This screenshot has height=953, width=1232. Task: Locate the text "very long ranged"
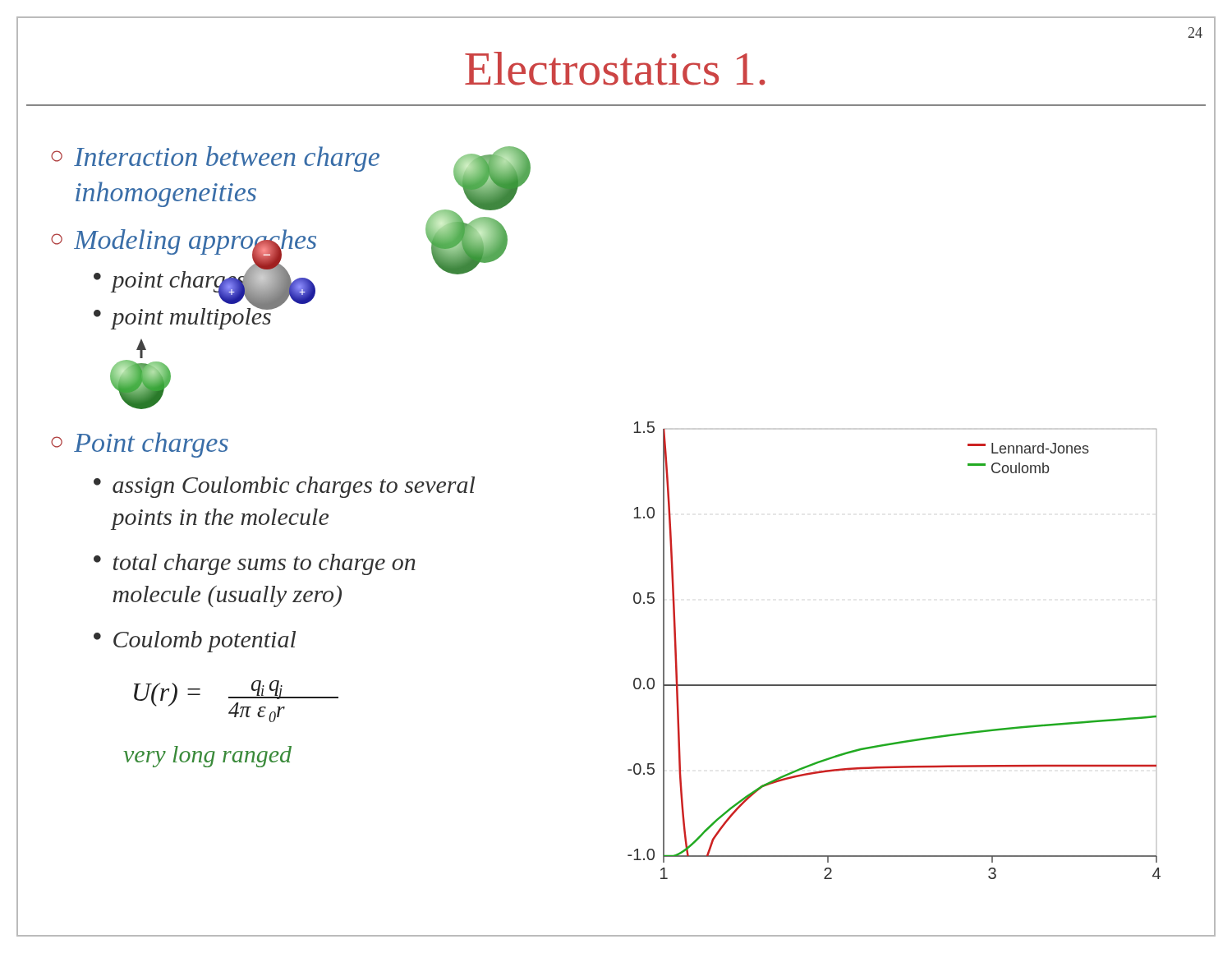click(207, 754)
